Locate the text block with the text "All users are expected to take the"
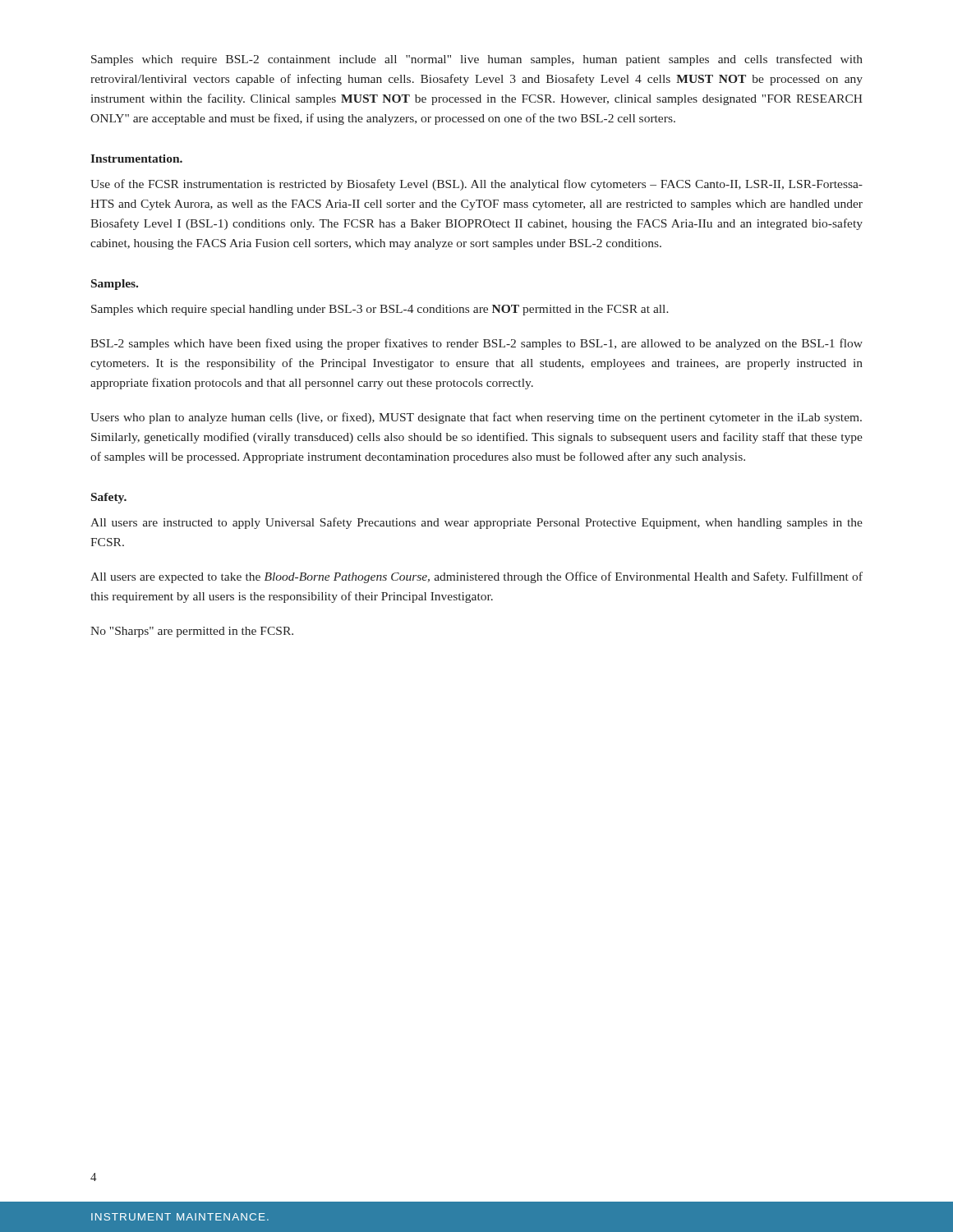The width and height of the screenshot is (953, 1232). (476, 586)
